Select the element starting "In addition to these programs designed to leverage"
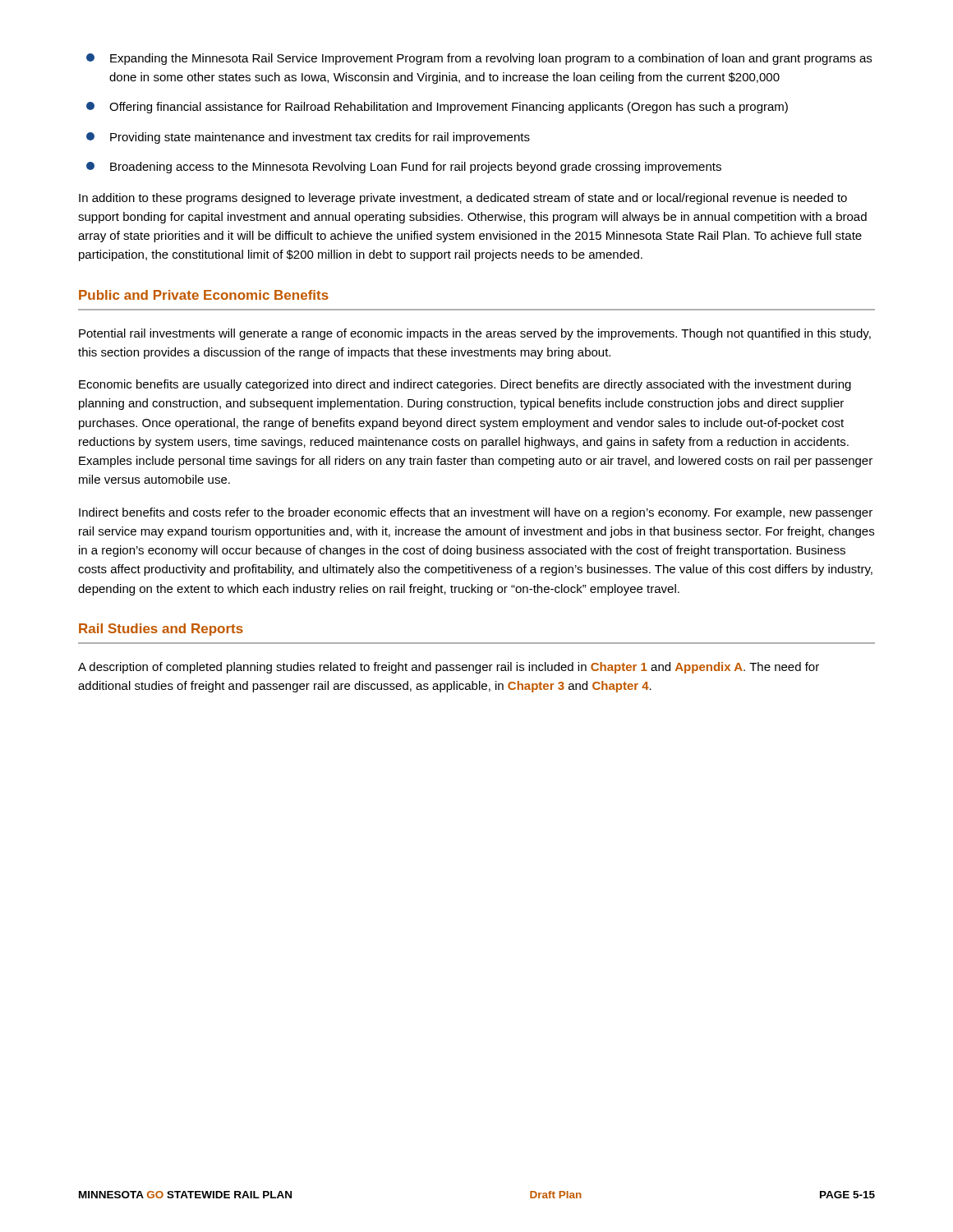Screen dimensions: 1232x953 point(473,226)
